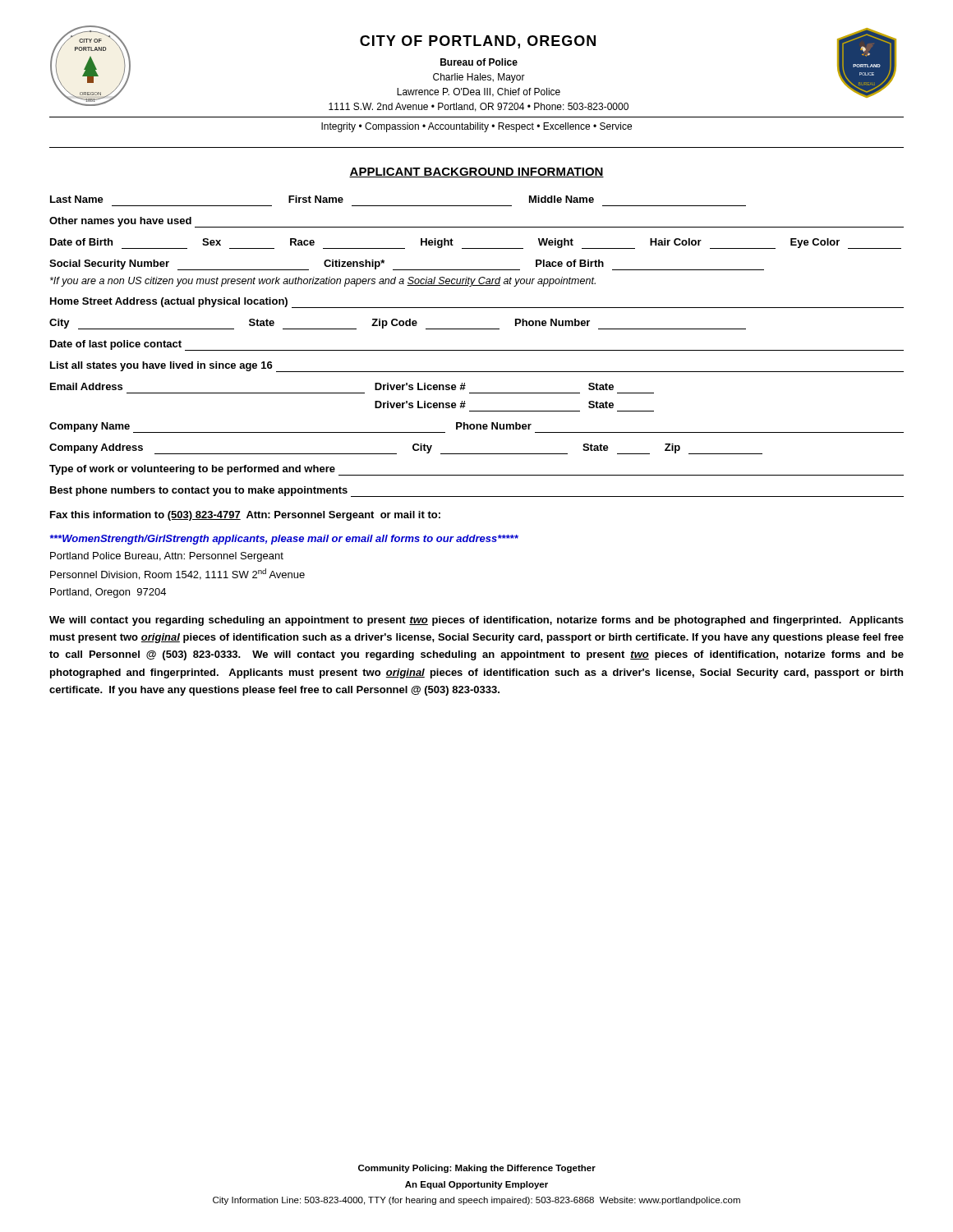This screenshot has height=1232, width=953.
Task: Where does it say "City State Zip Code Phone Number"?
Action: [x=398, y=323]
